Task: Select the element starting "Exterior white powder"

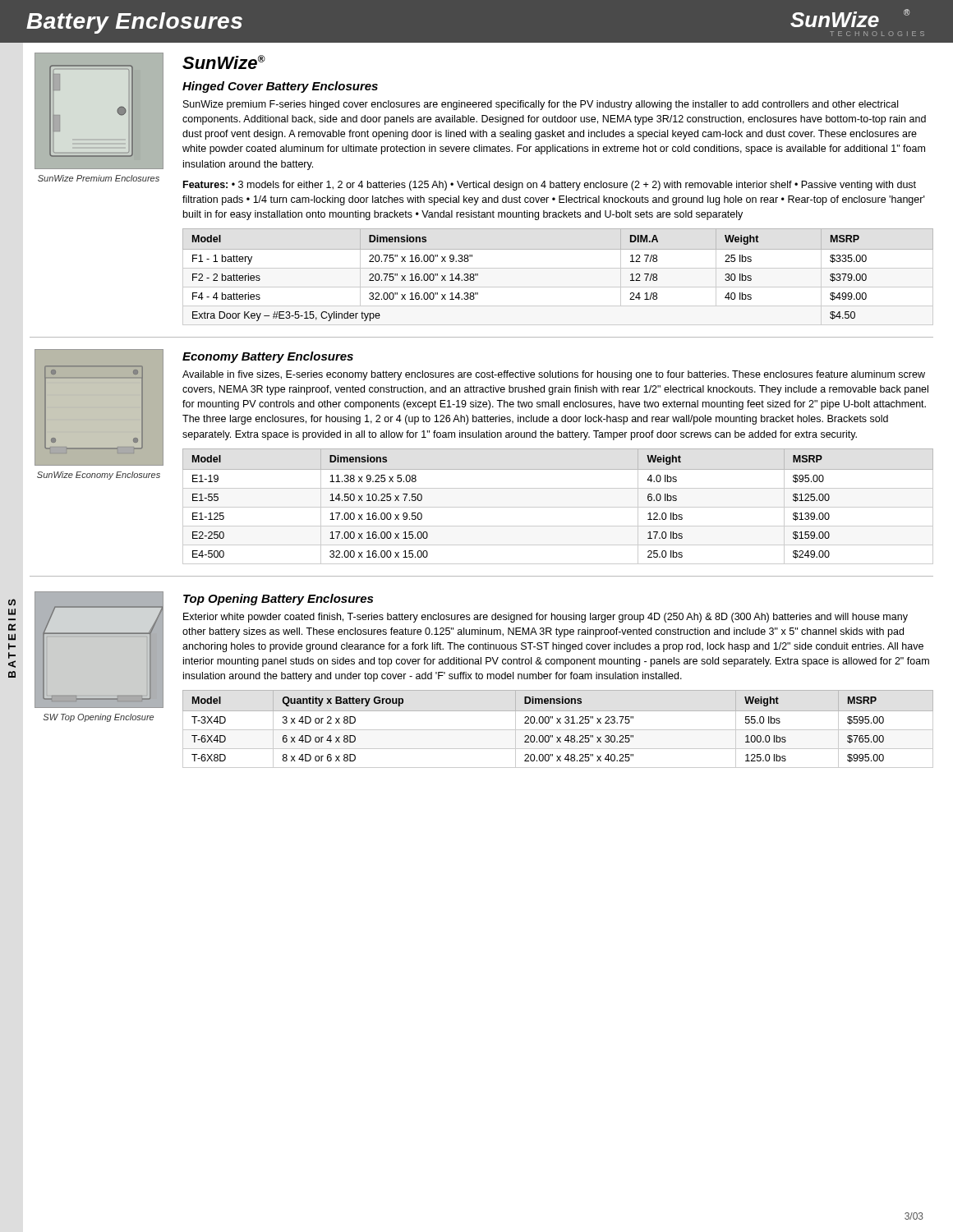Action: click(x=556, y=646)
